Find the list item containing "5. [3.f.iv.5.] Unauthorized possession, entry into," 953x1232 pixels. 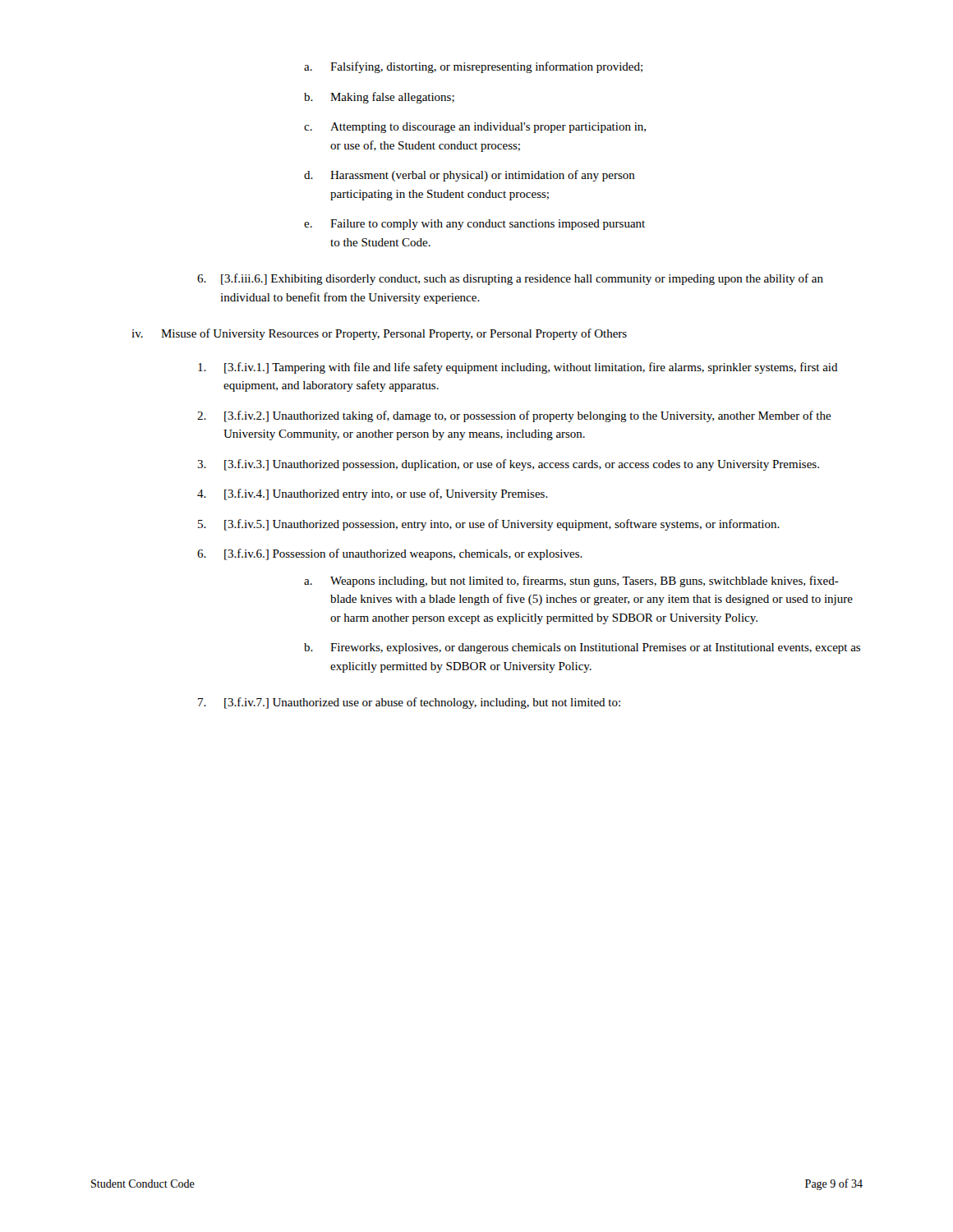[x=530, y=524]
